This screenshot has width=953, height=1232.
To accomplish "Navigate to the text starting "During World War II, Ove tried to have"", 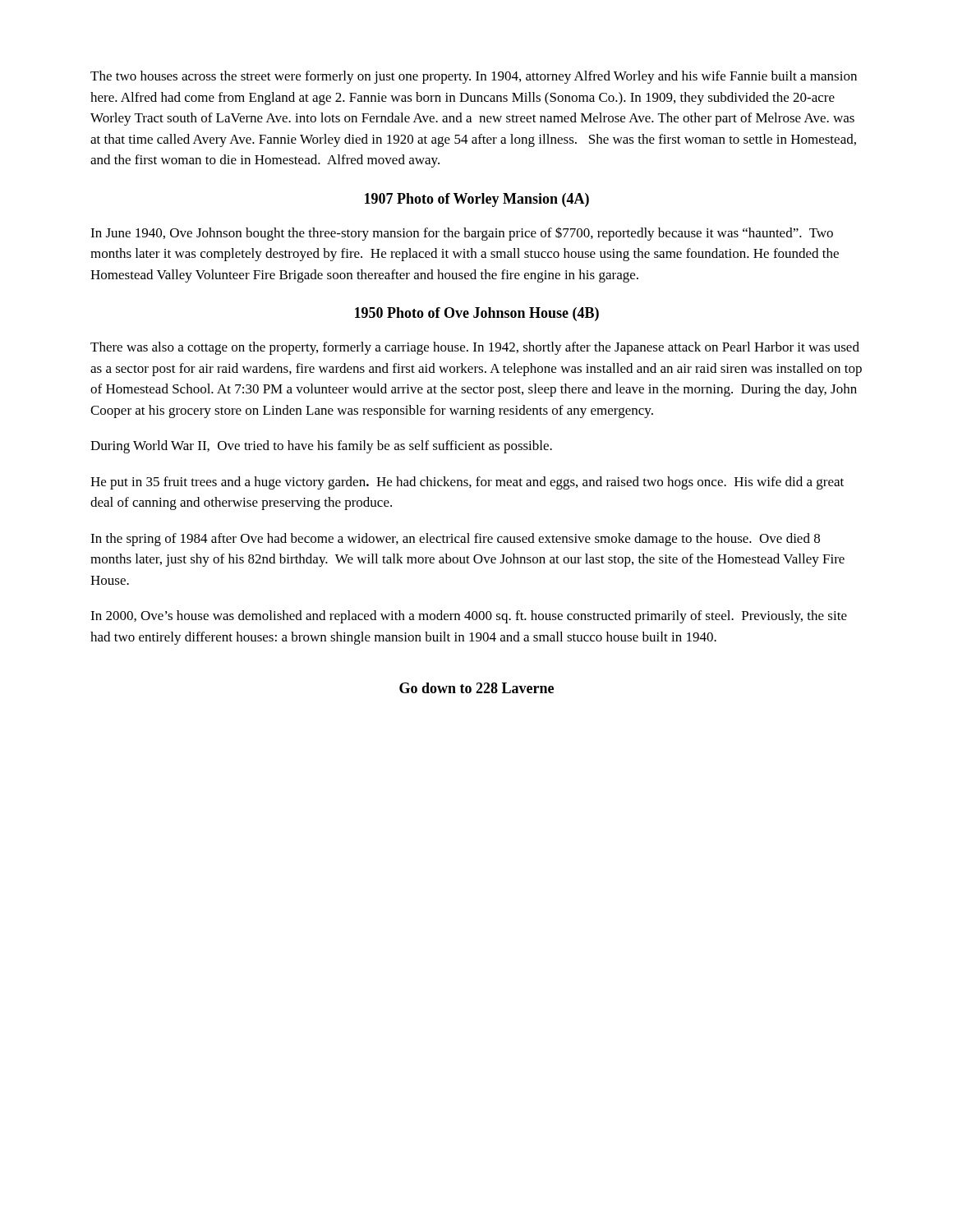I will coord(322,446).
